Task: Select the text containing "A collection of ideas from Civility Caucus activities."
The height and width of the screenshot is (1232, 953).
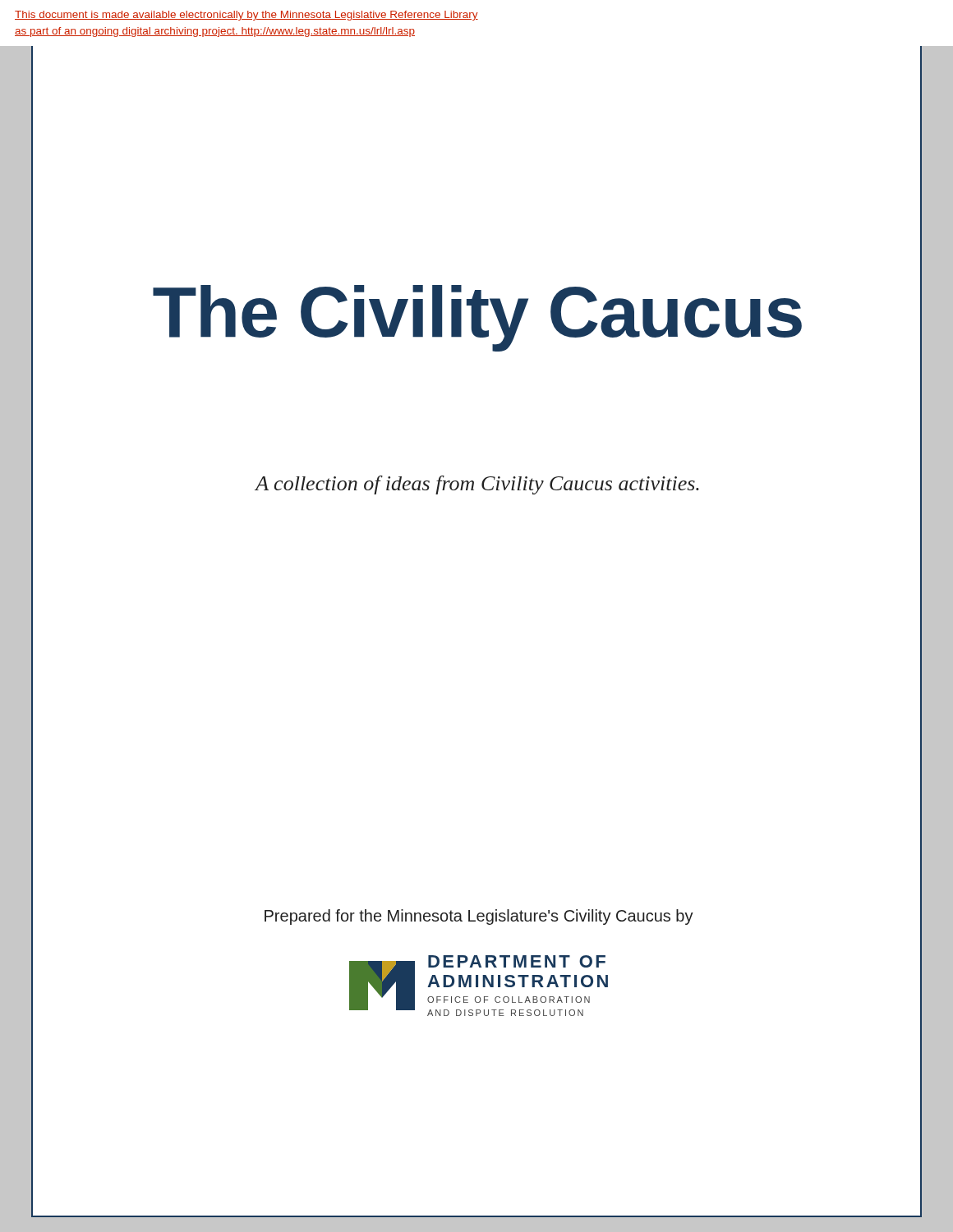Action: click(x=478, y=483)
